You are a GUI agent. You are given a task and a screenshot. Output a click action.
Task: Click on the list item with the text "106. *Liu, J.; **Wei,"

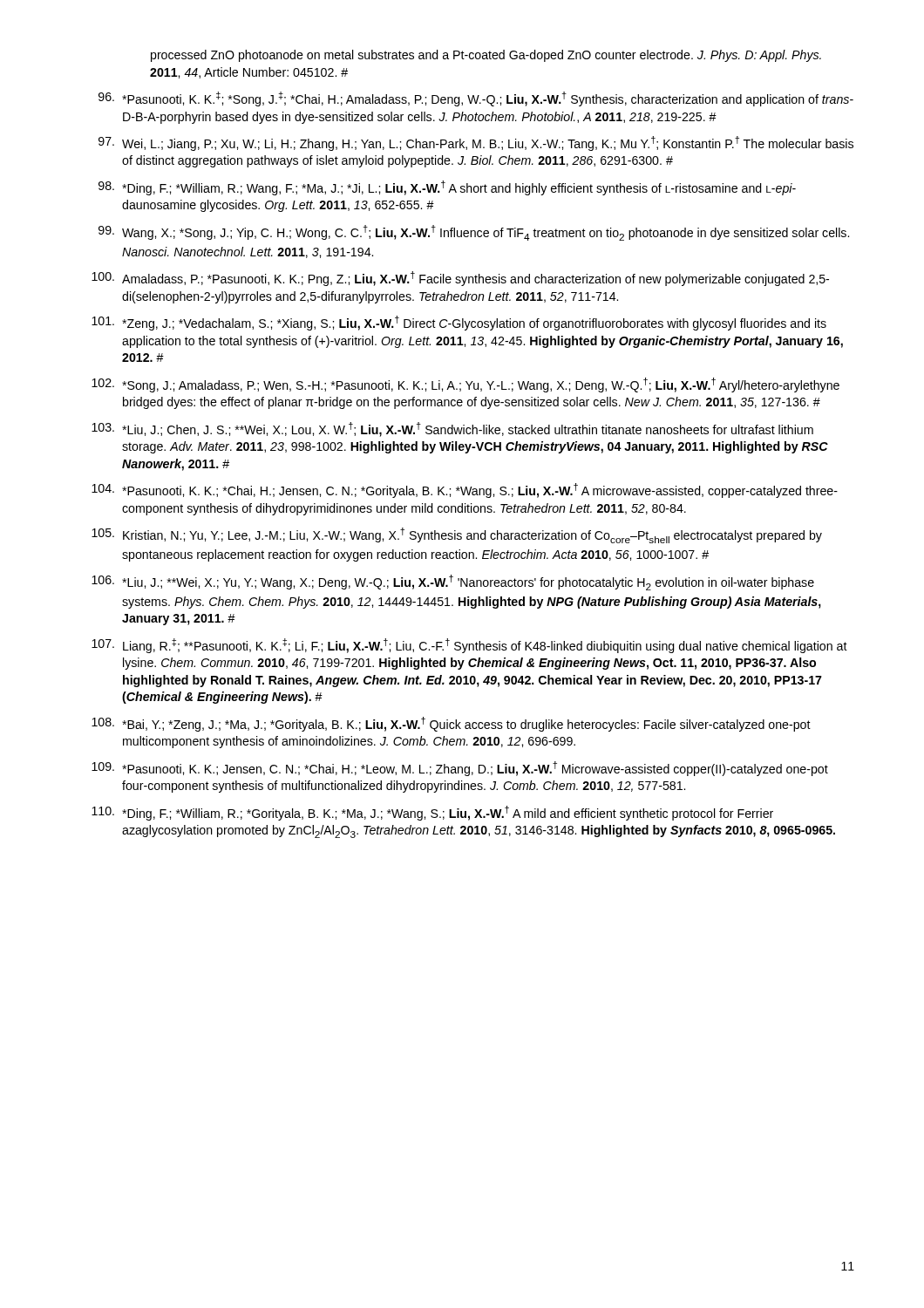click(x=462, y=600)
